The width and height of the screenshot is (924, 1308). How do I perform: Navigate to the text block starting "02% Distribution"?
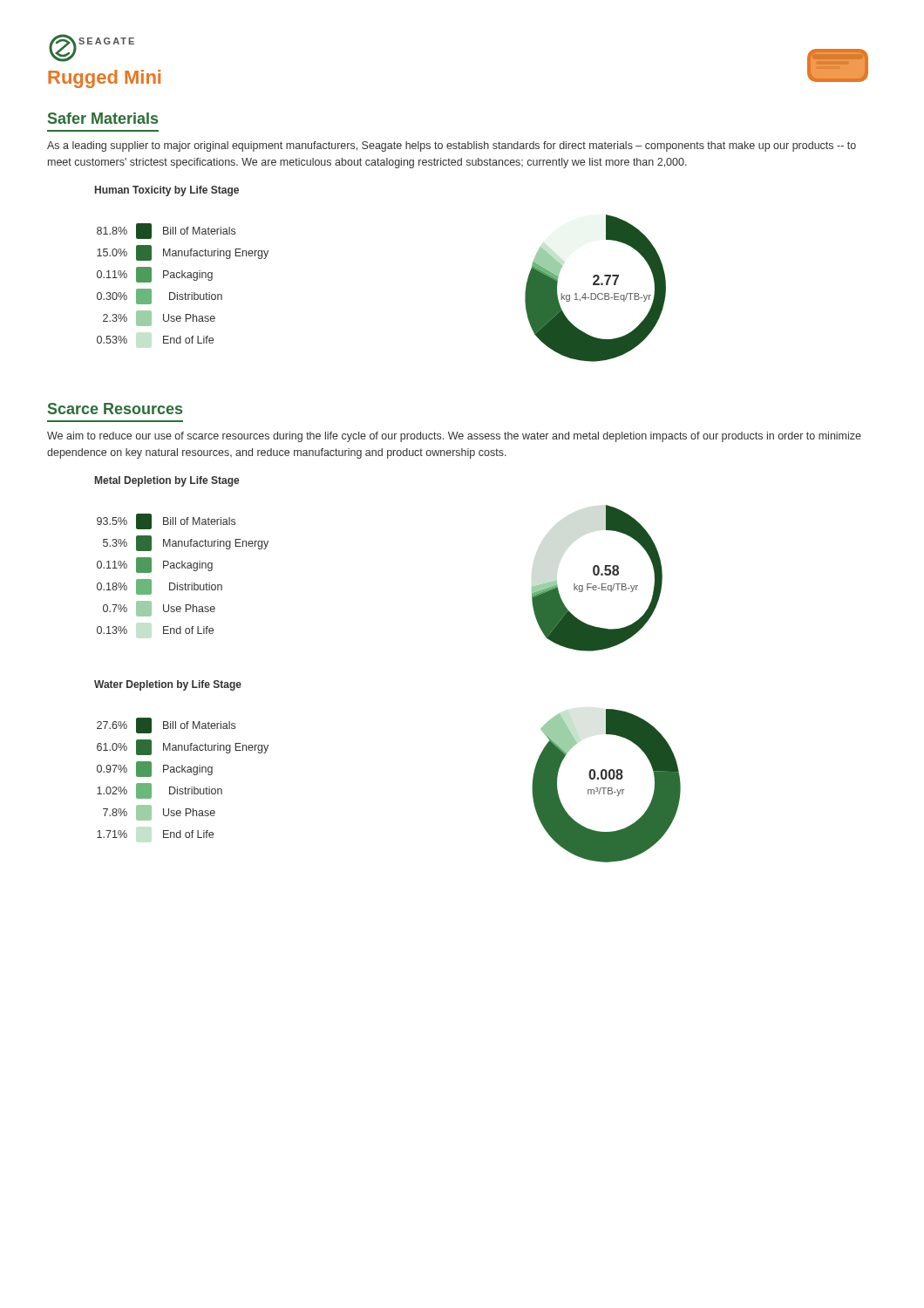(152, 790)
